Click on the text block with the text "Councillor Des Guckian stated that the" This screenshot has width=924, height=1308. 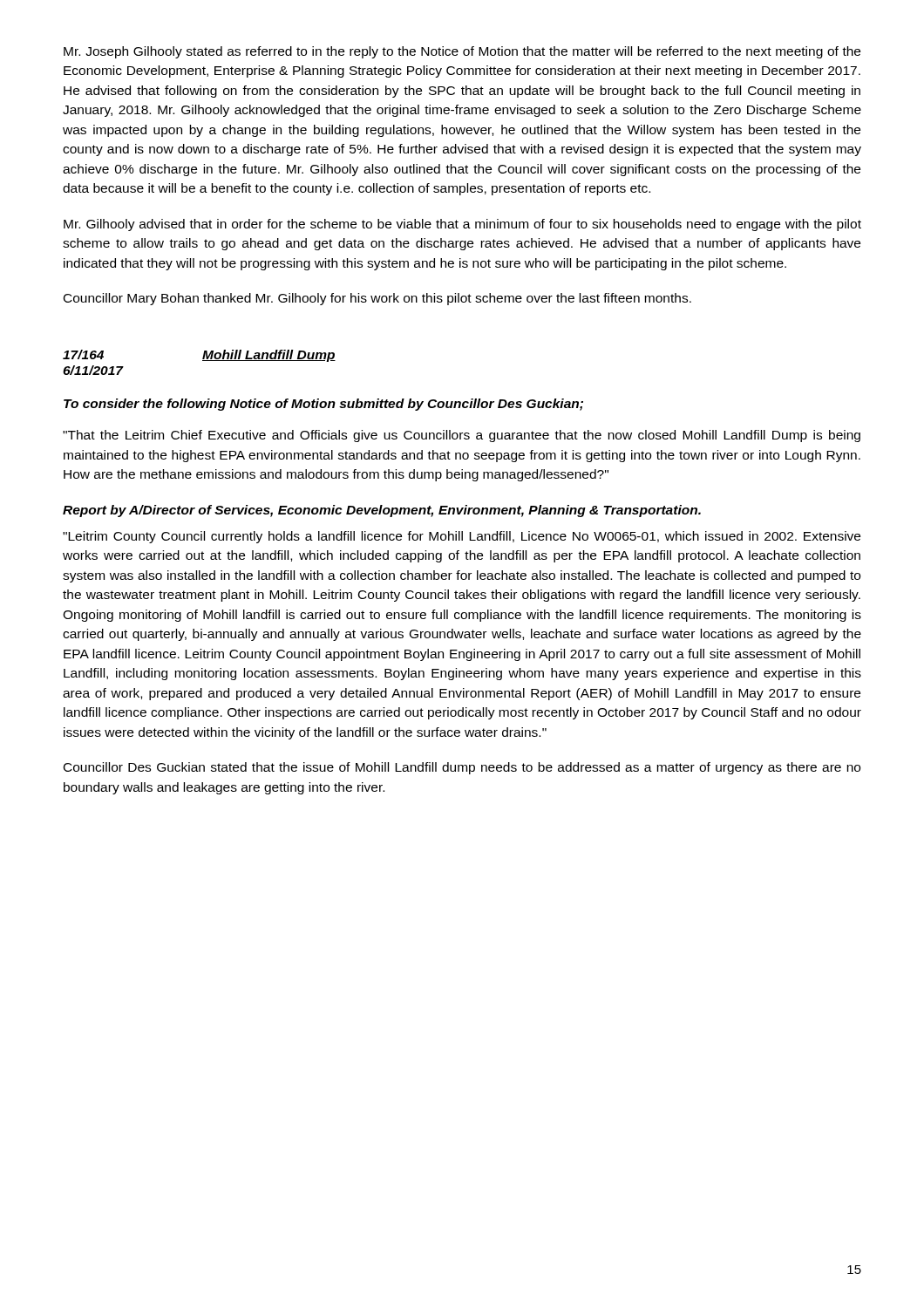pyautogui.click(x=462, y=777)
